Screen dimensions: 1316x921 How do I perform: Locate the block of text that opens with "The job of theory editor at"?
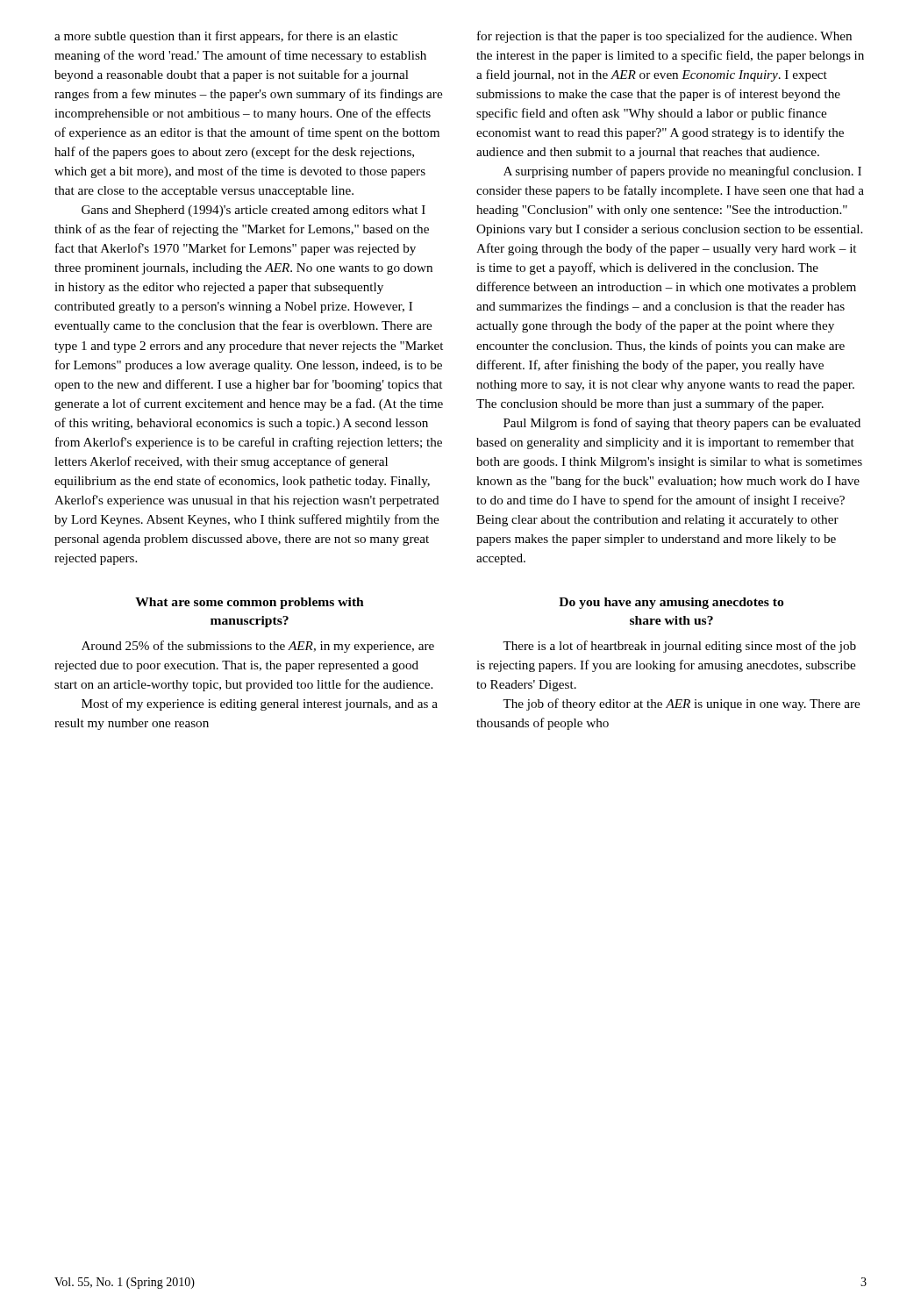coord(671,713)
